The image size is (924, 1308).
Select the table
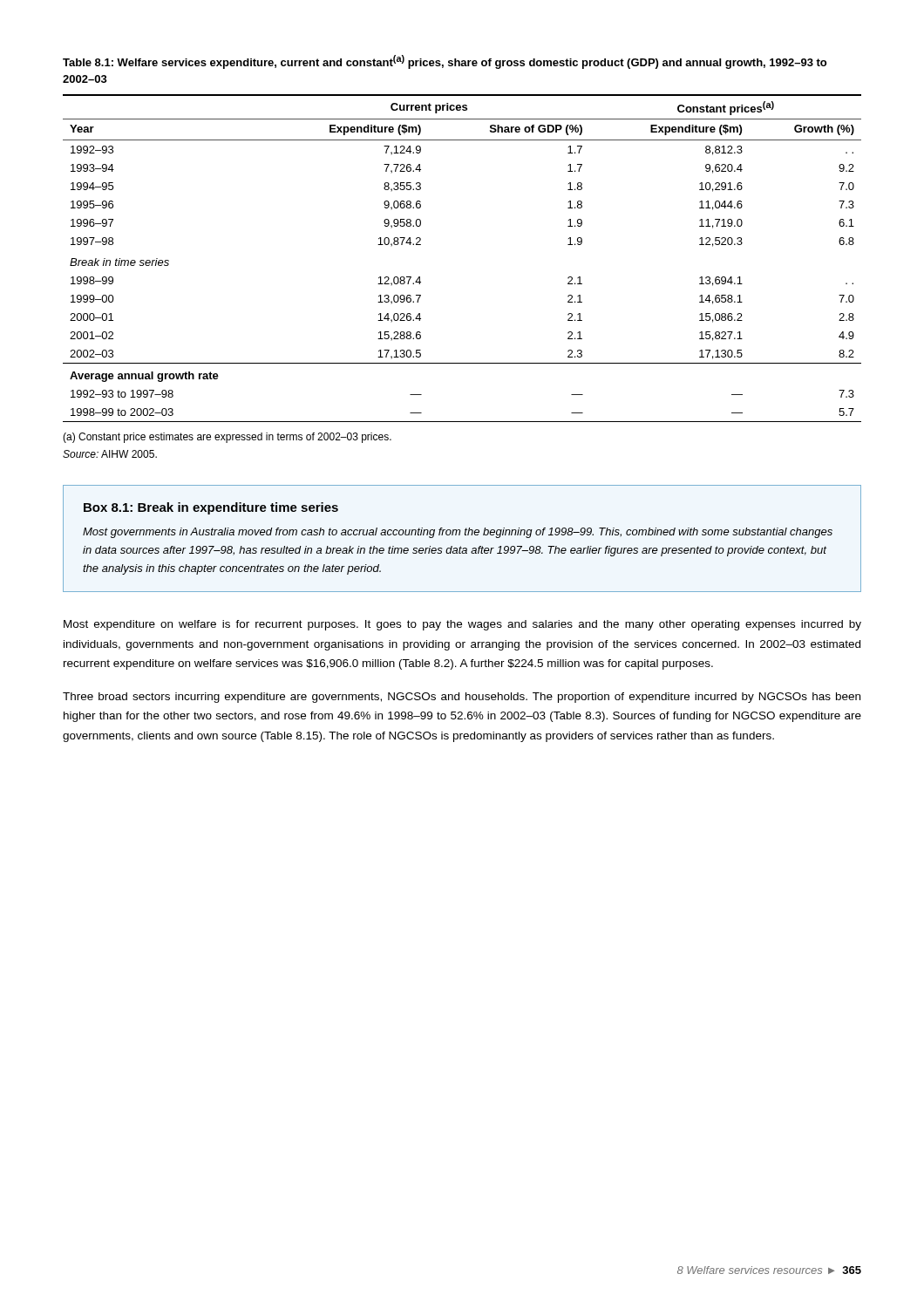coord(462,258)
